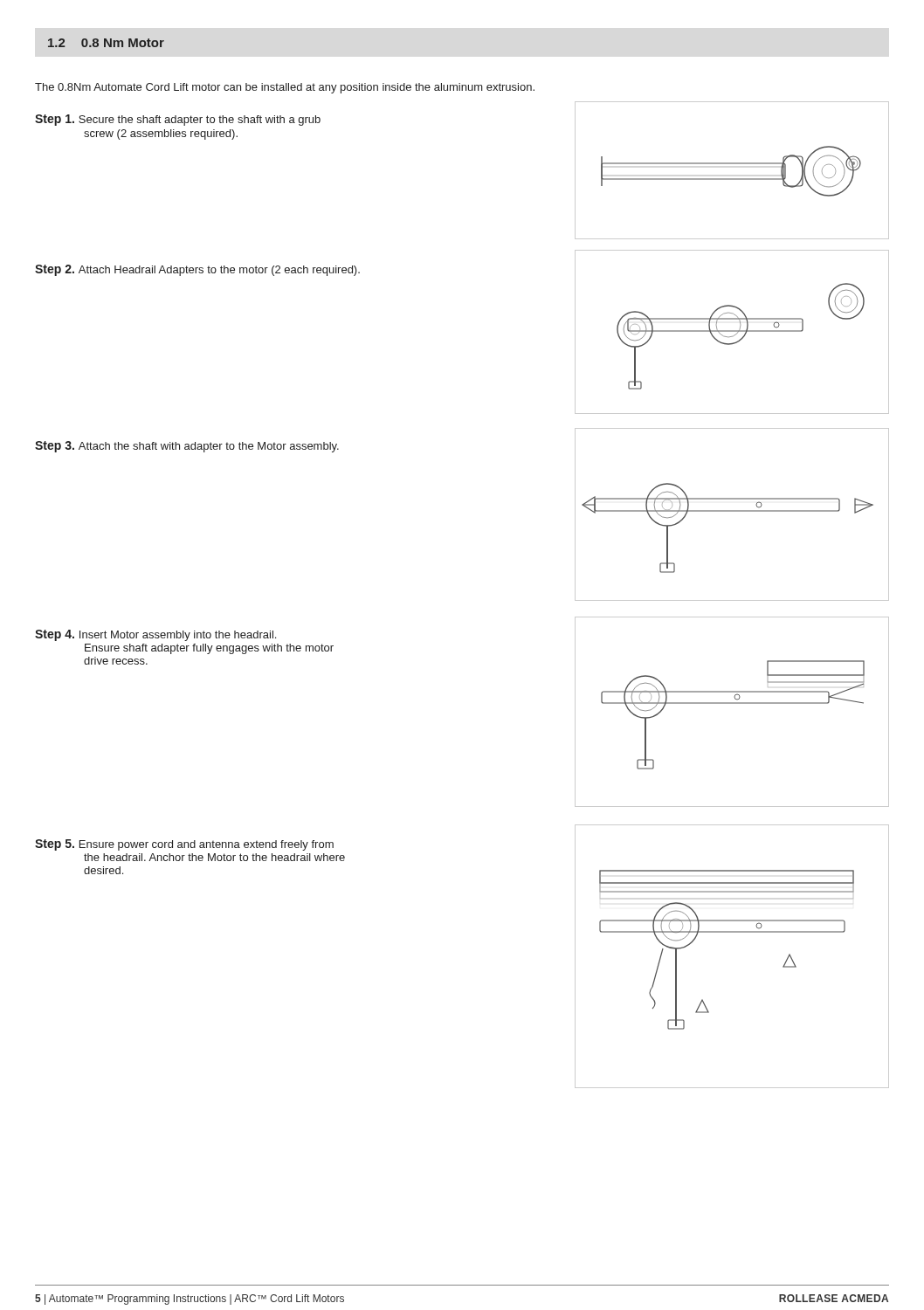The image size is (924, 1310).
Task: Find the block starting "Step 1. Secure the"
Action: click(178, 126)
